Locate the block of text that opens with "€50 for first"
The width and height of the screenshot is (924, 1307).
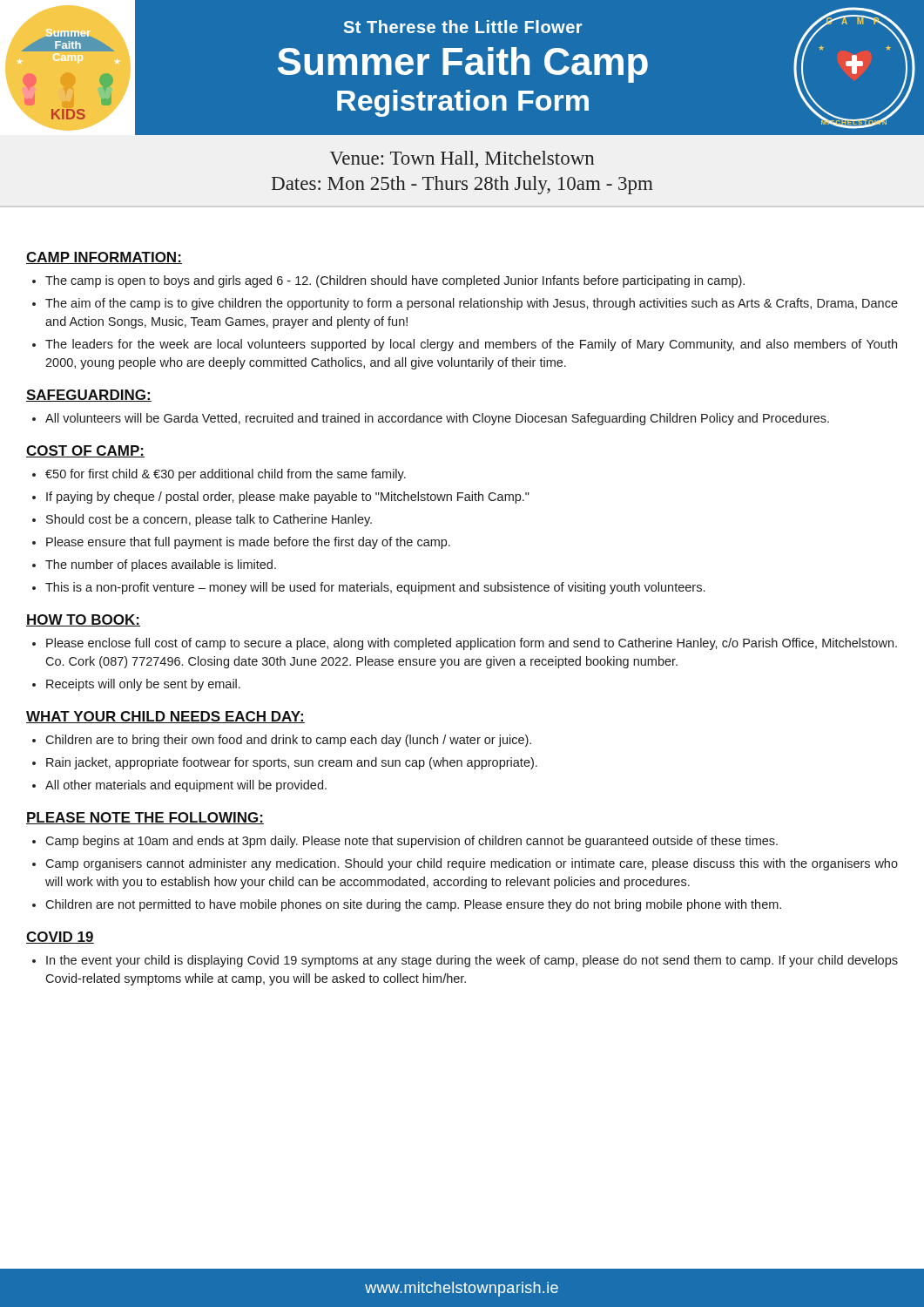[x=226, y=474]
